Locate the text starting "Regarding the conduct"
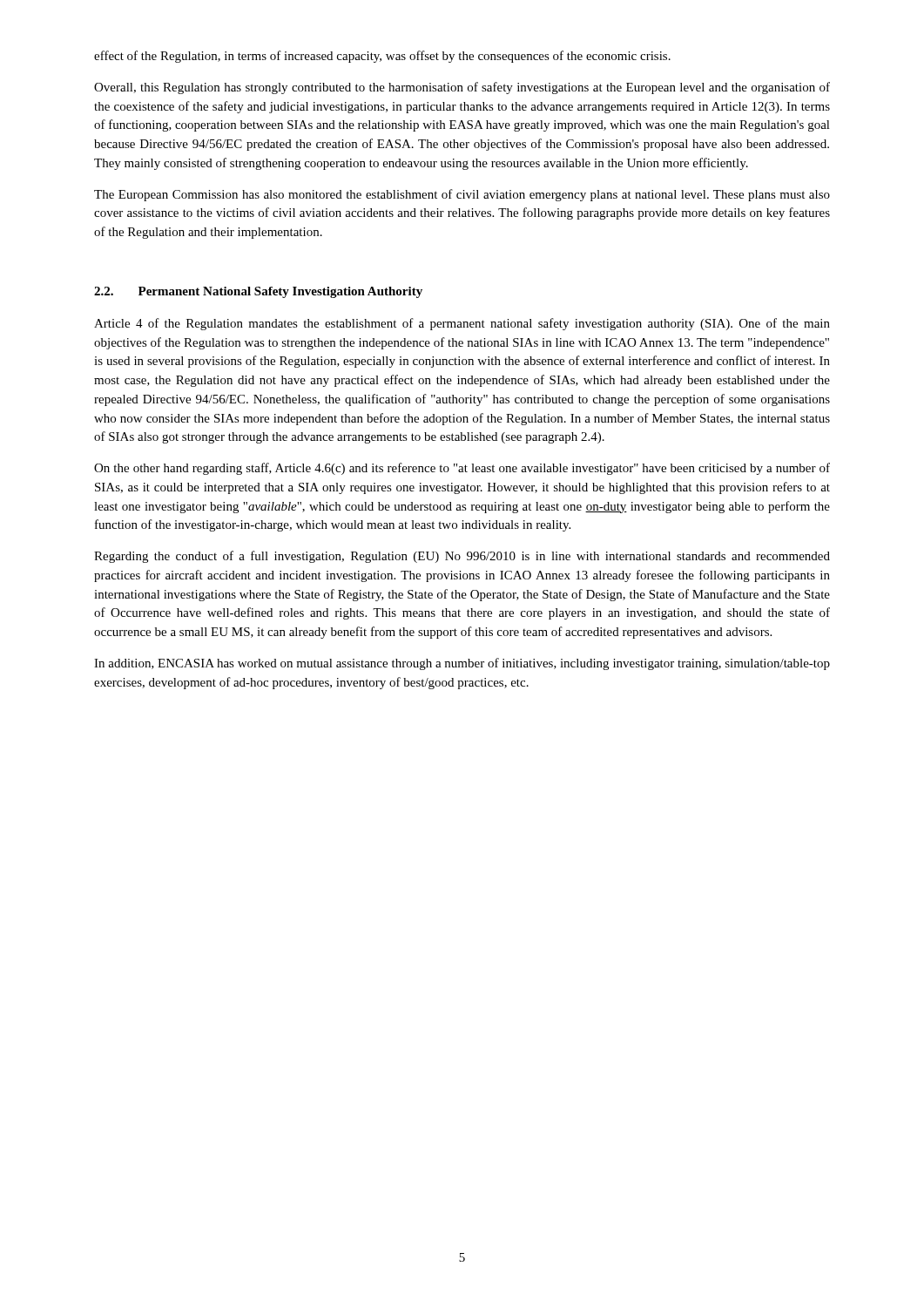924x1307 pixels. pos(462,595)
